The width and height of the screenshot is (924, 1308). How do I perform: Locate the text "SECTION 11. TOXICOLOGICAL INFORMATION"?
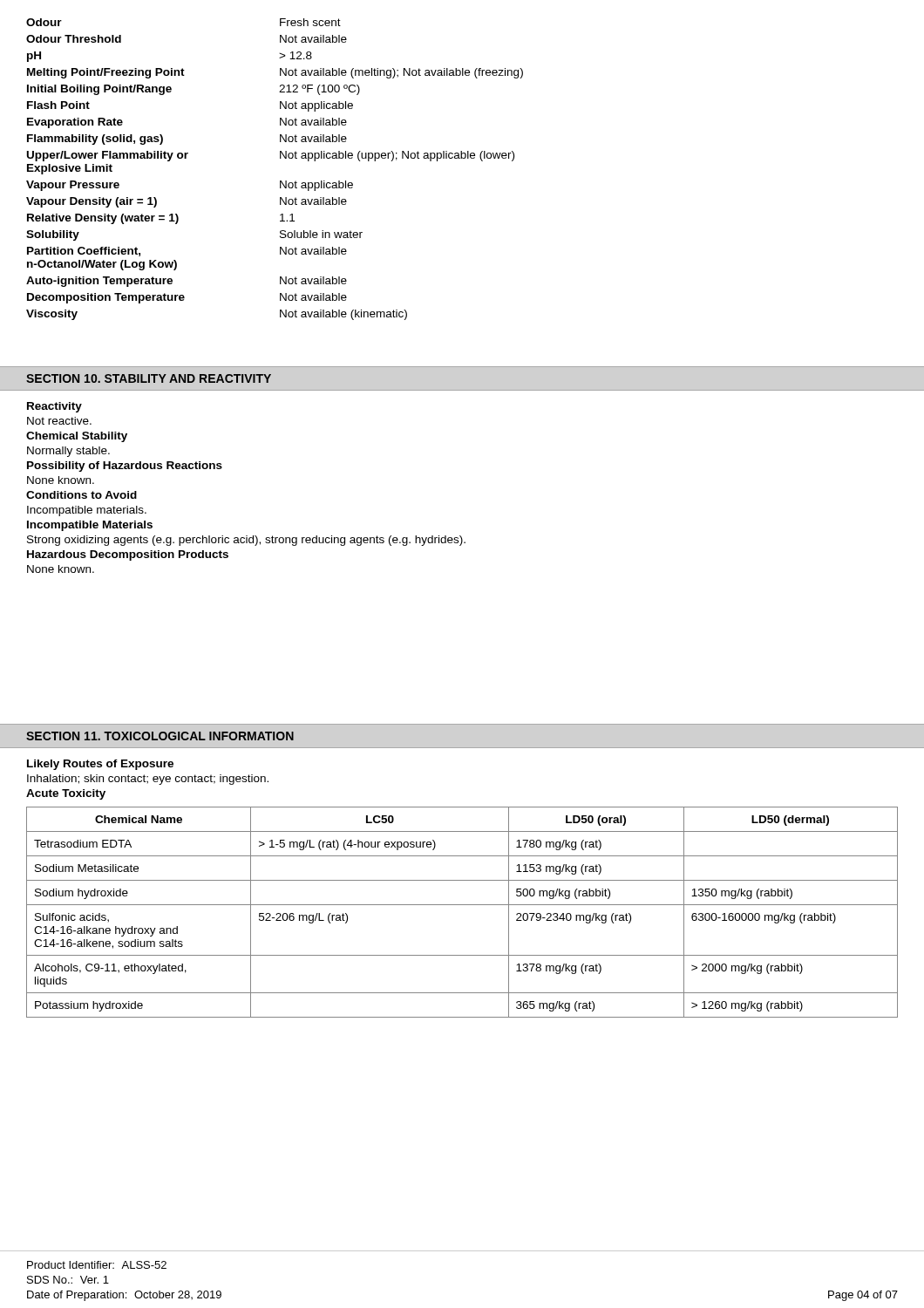[160, 736]
